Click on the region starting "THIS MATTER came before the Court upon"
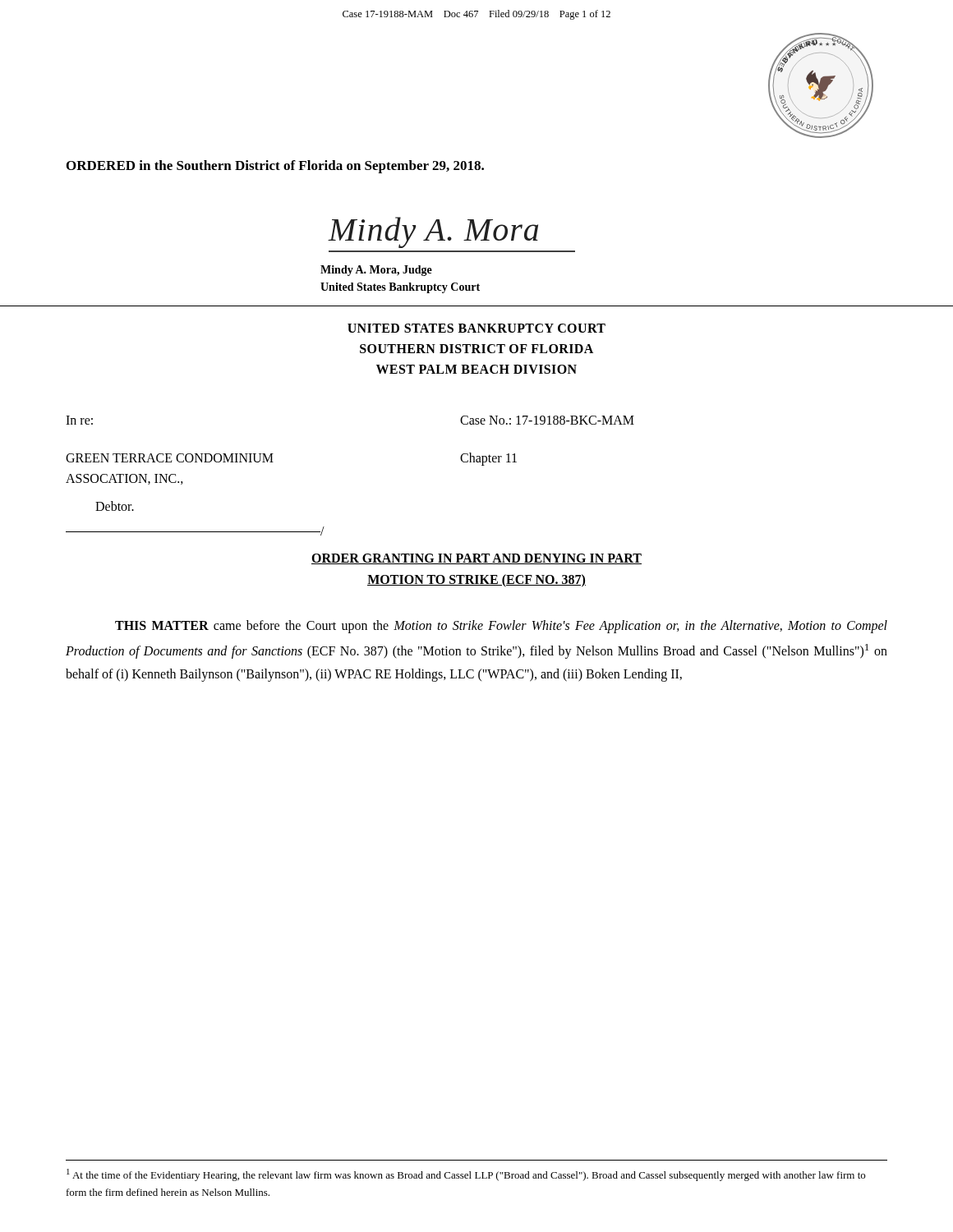The height and width of the screenshot is (1232, 953). (476, 650)
